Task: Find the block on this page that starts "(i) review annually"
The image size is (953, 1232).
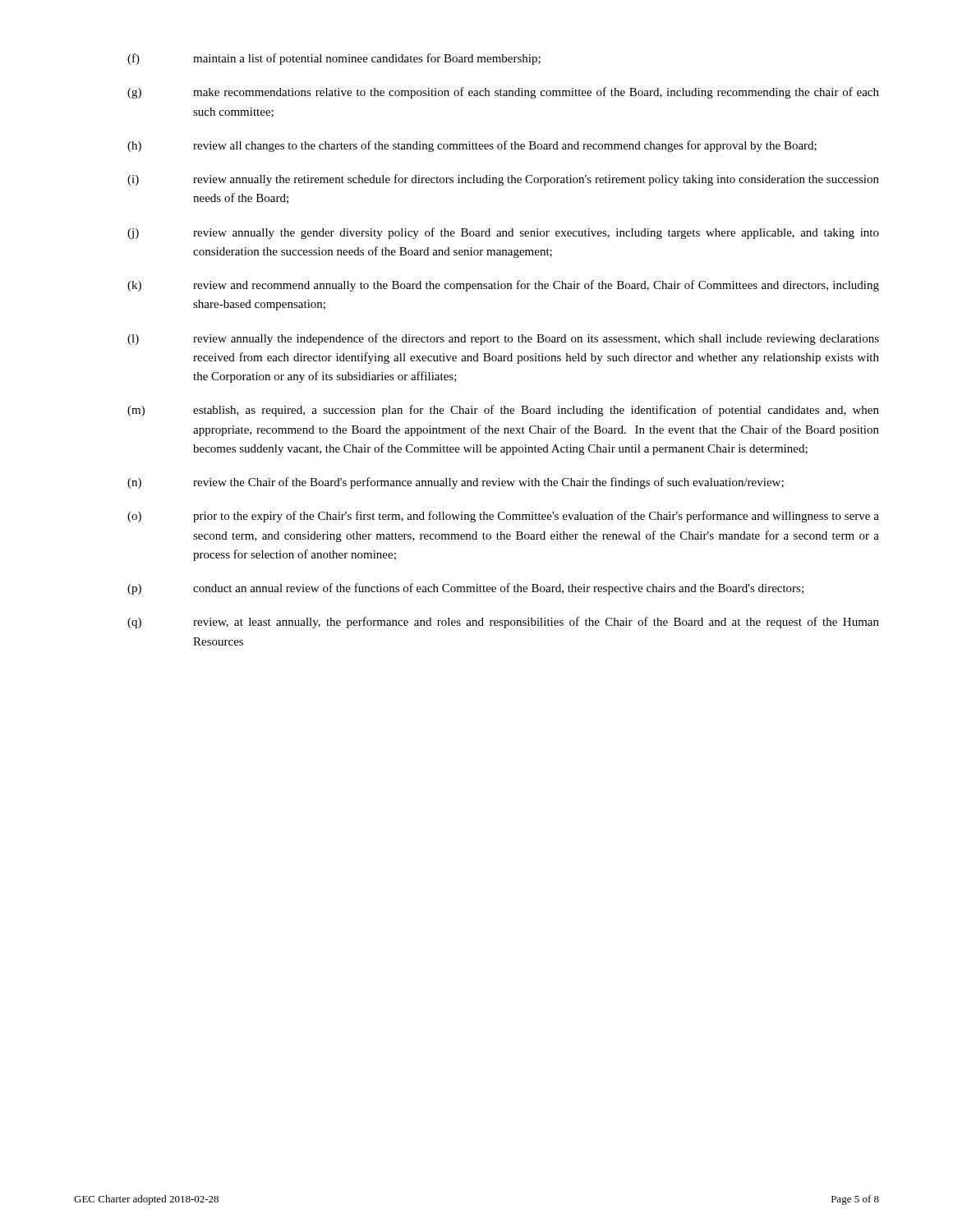Action: tap(503, 189)
